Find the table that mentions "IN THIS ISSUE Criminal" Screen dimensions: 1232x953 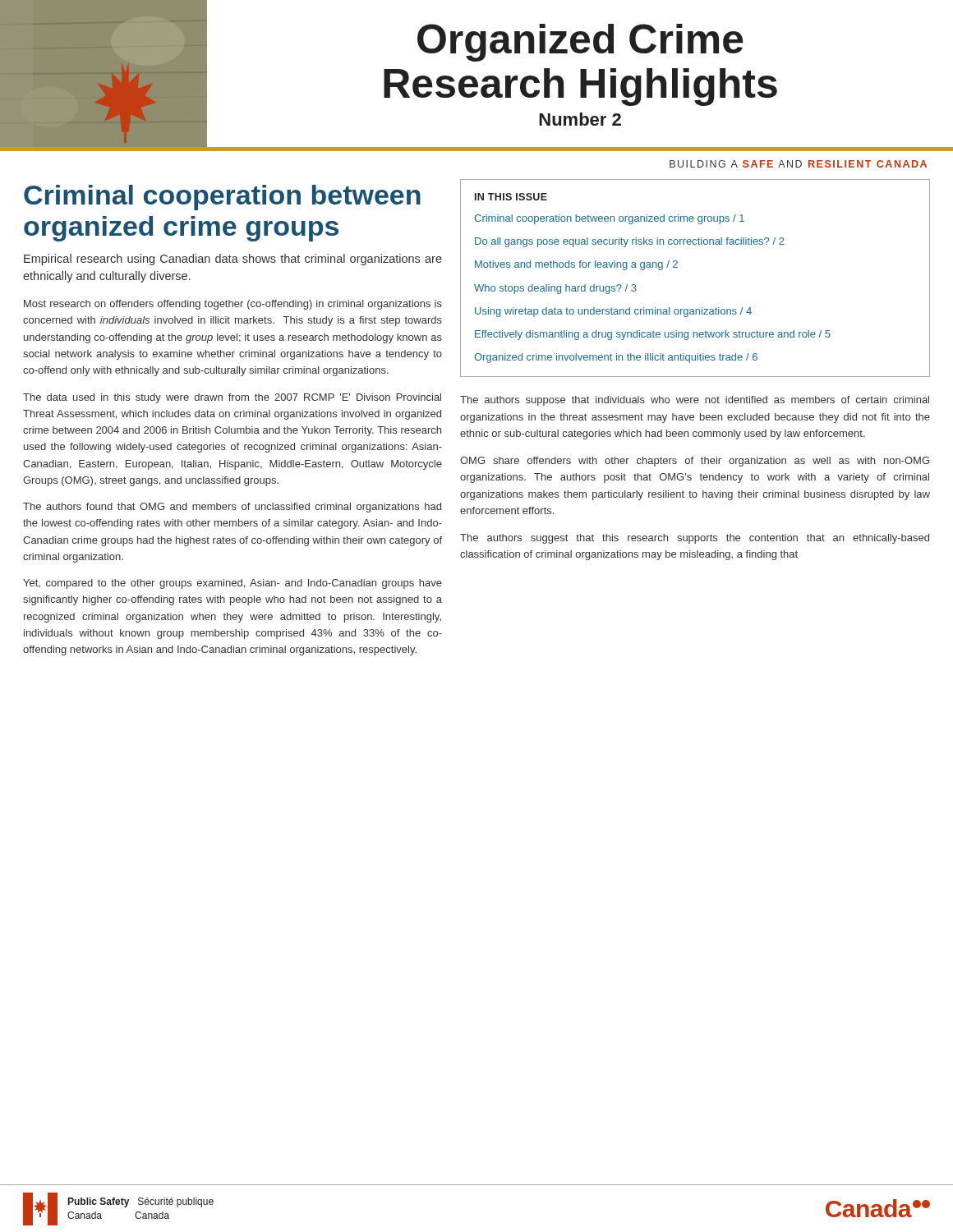[695, 278]
